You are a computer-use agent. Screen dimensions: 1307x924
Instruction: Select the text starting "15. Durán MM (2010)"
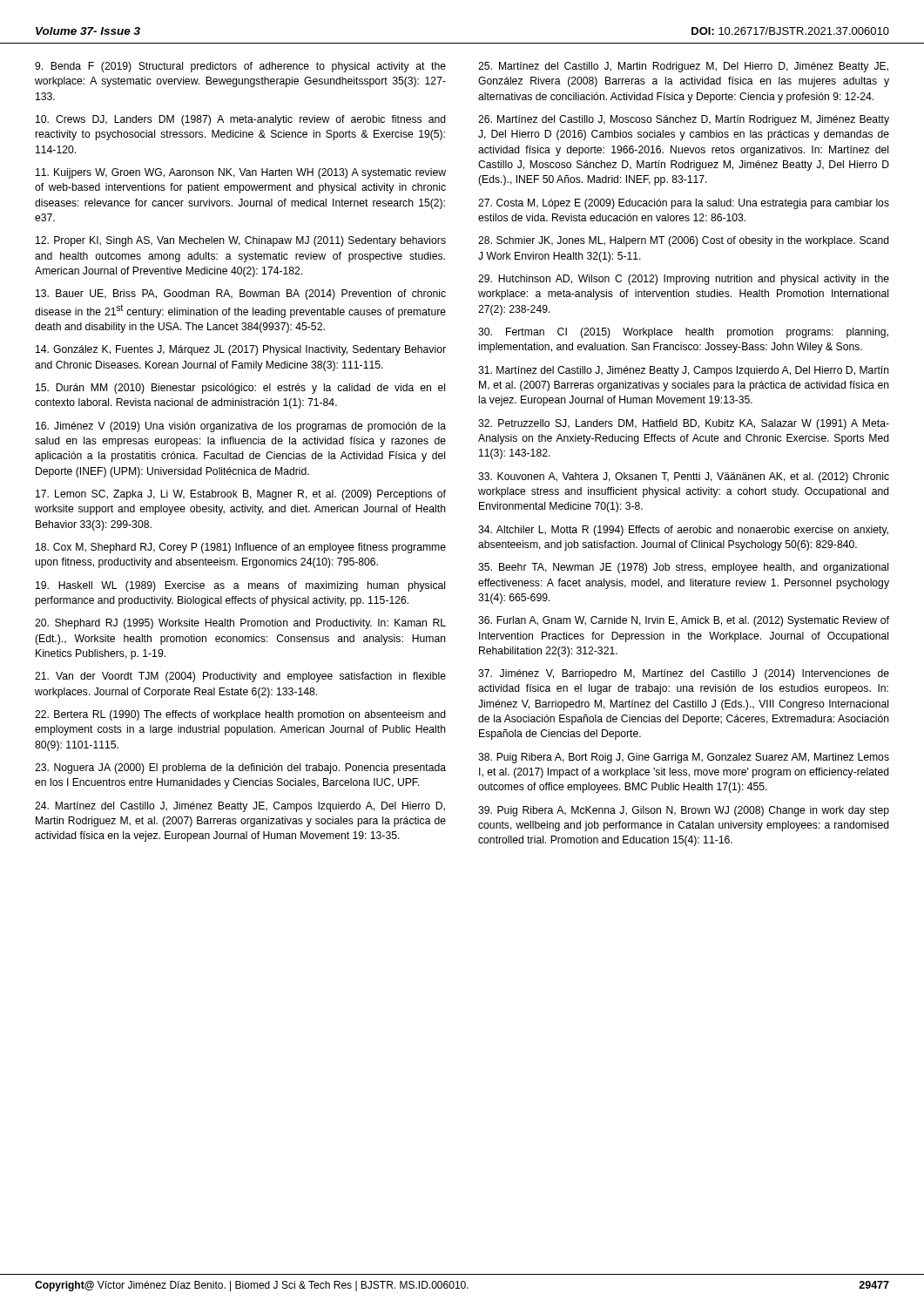(240, 395)
